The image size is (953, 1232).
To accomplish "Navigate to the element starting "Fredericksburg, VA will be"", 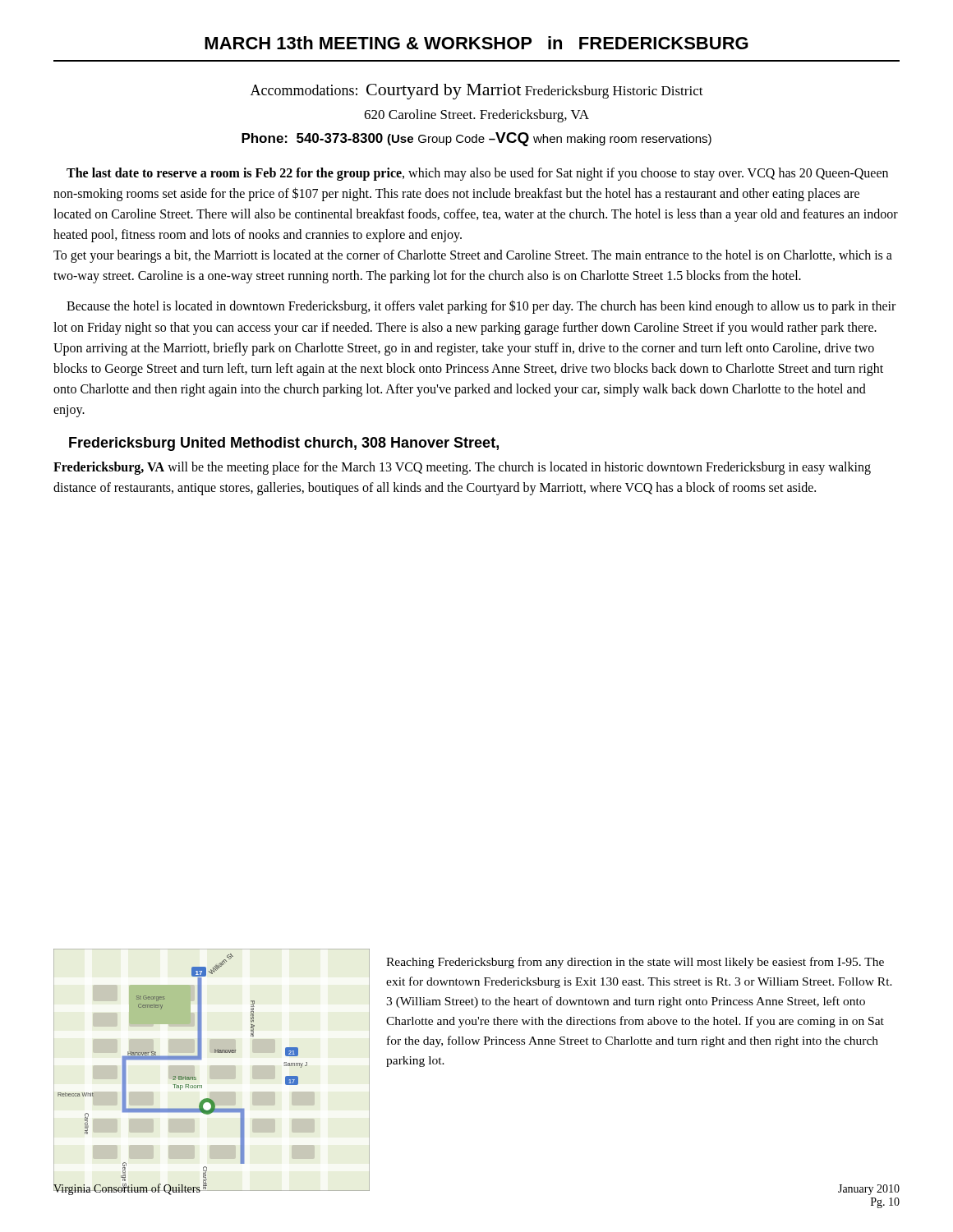I will point(462,477).
